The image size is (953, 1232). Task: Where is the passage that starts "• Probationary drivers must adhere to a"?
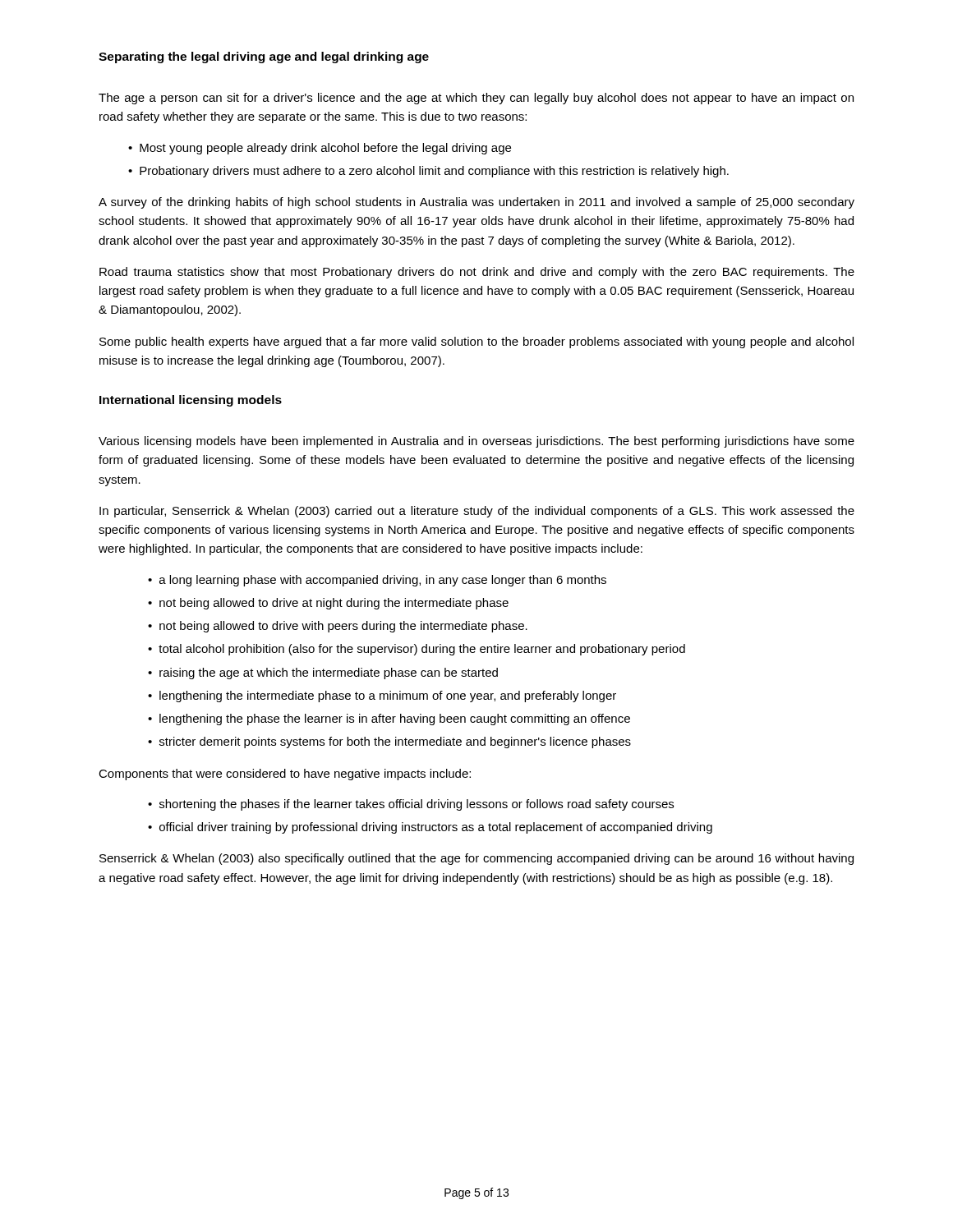click(476, 170)
